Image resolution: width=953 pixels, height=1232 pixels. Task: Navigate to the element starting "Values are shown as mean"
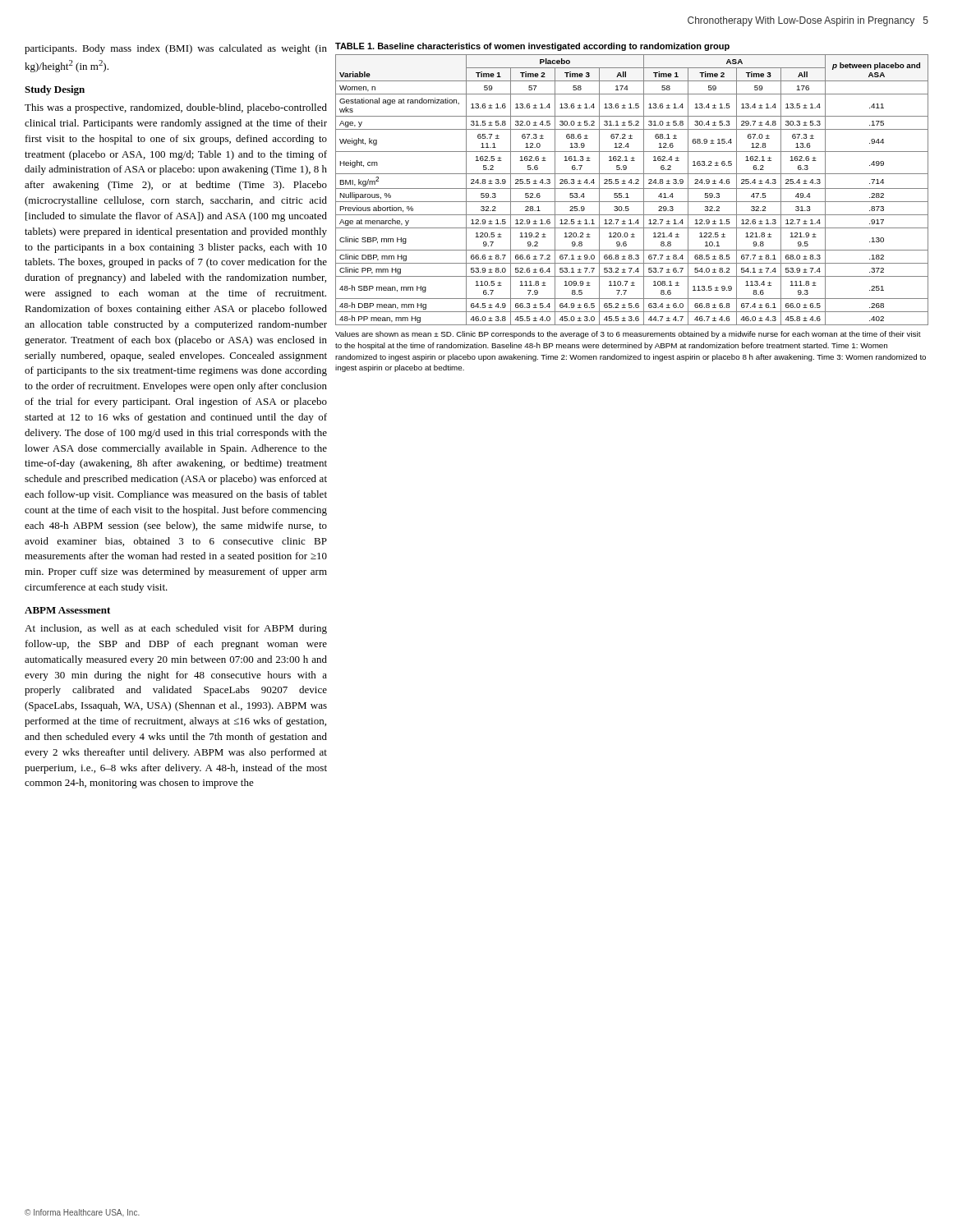tap(631, 351)
